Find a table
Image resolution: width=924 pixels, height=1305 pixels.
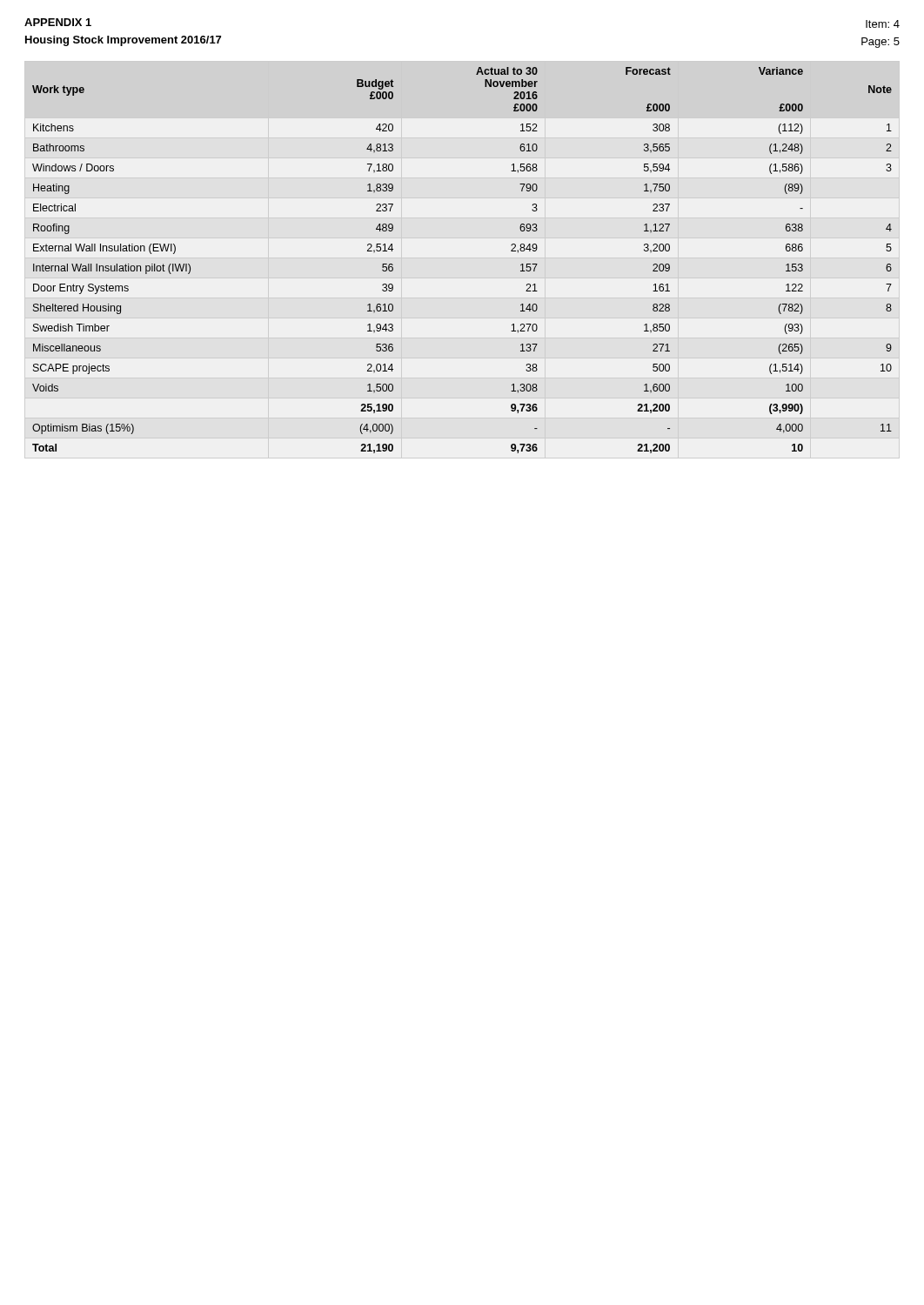[462, 260]
